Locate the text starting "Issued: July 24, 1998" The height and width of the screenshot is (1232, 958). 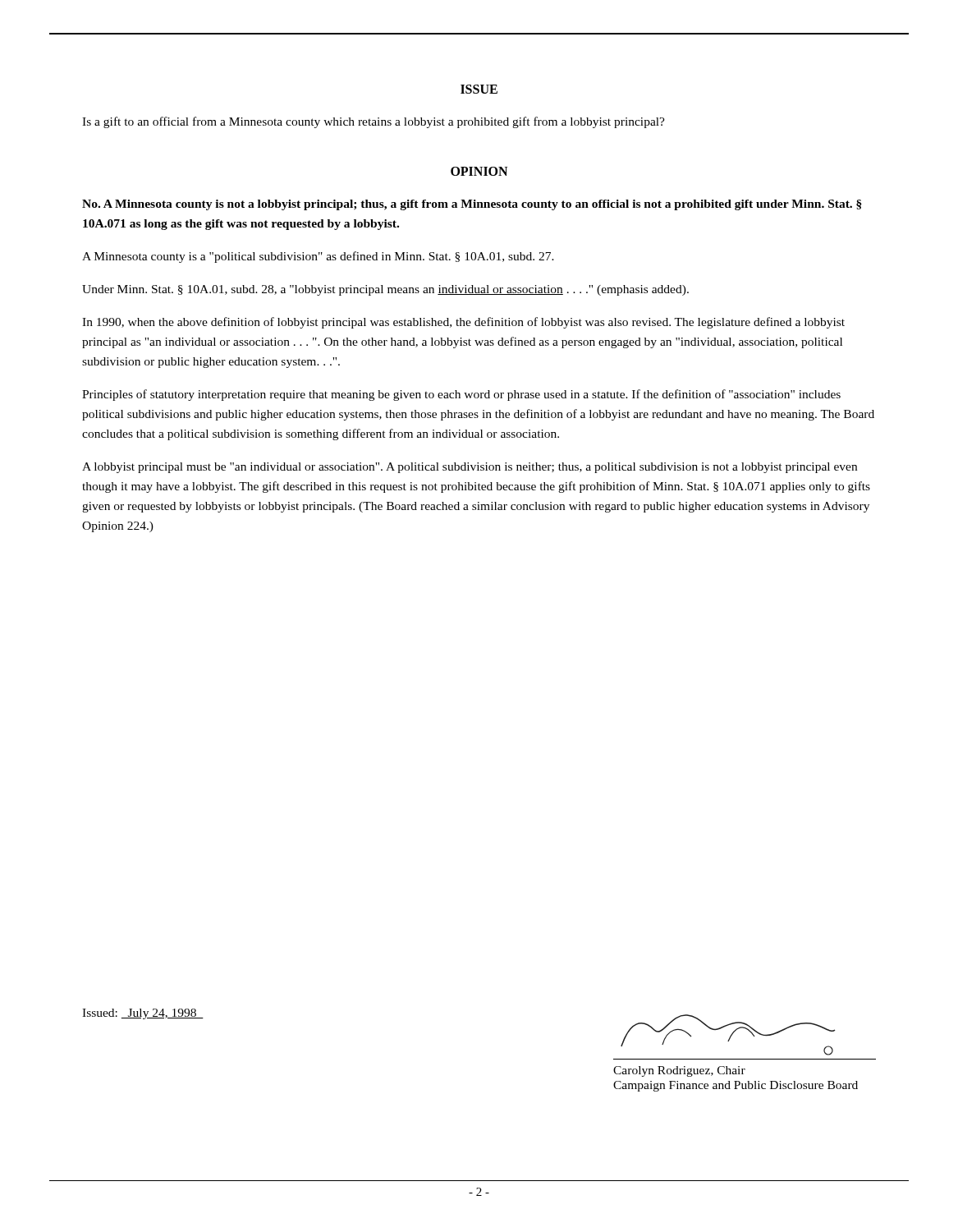coord(143,1012)
